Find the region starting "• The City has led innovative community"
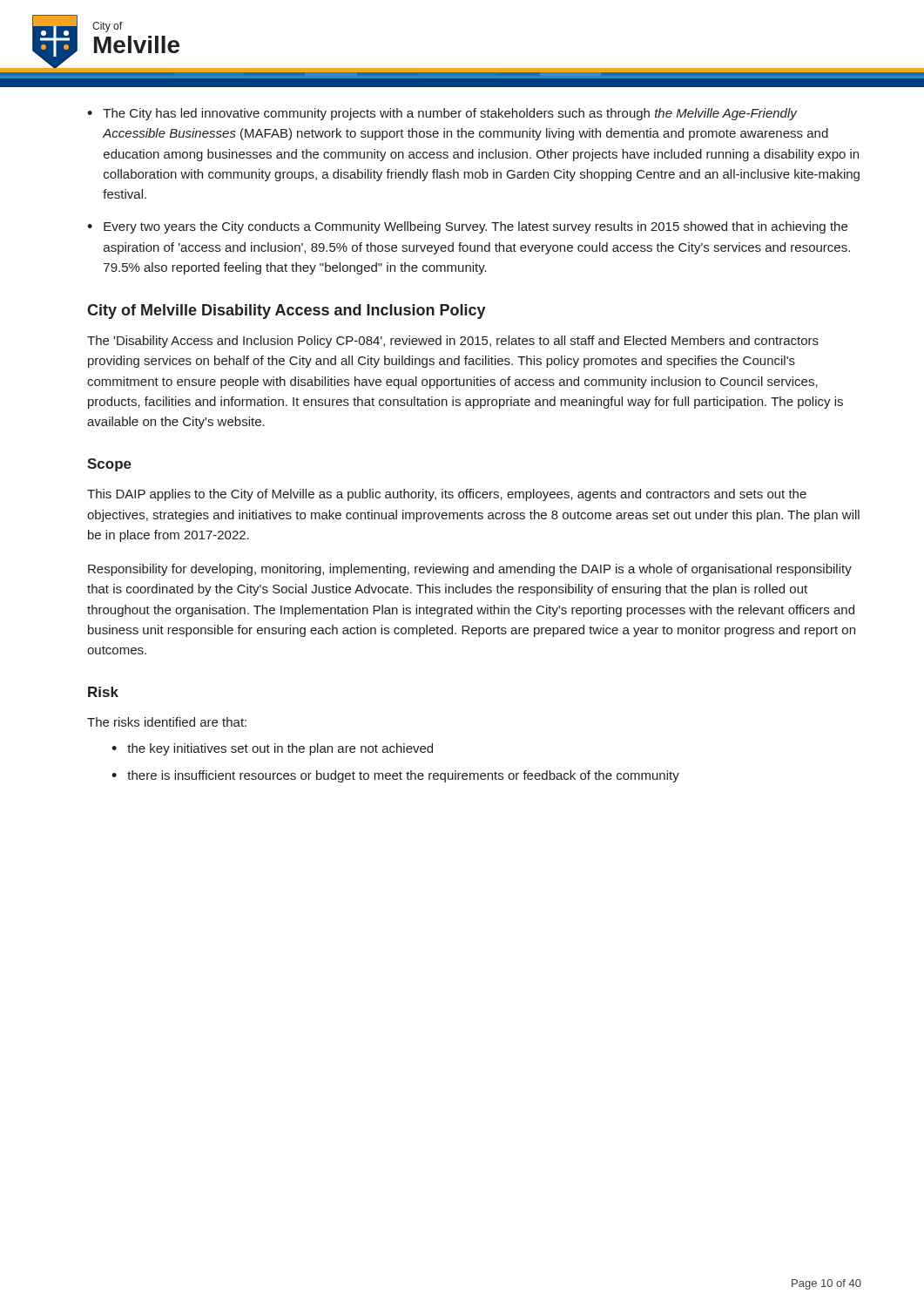Viewport: 924px width, 1307px height. [474, 154]
